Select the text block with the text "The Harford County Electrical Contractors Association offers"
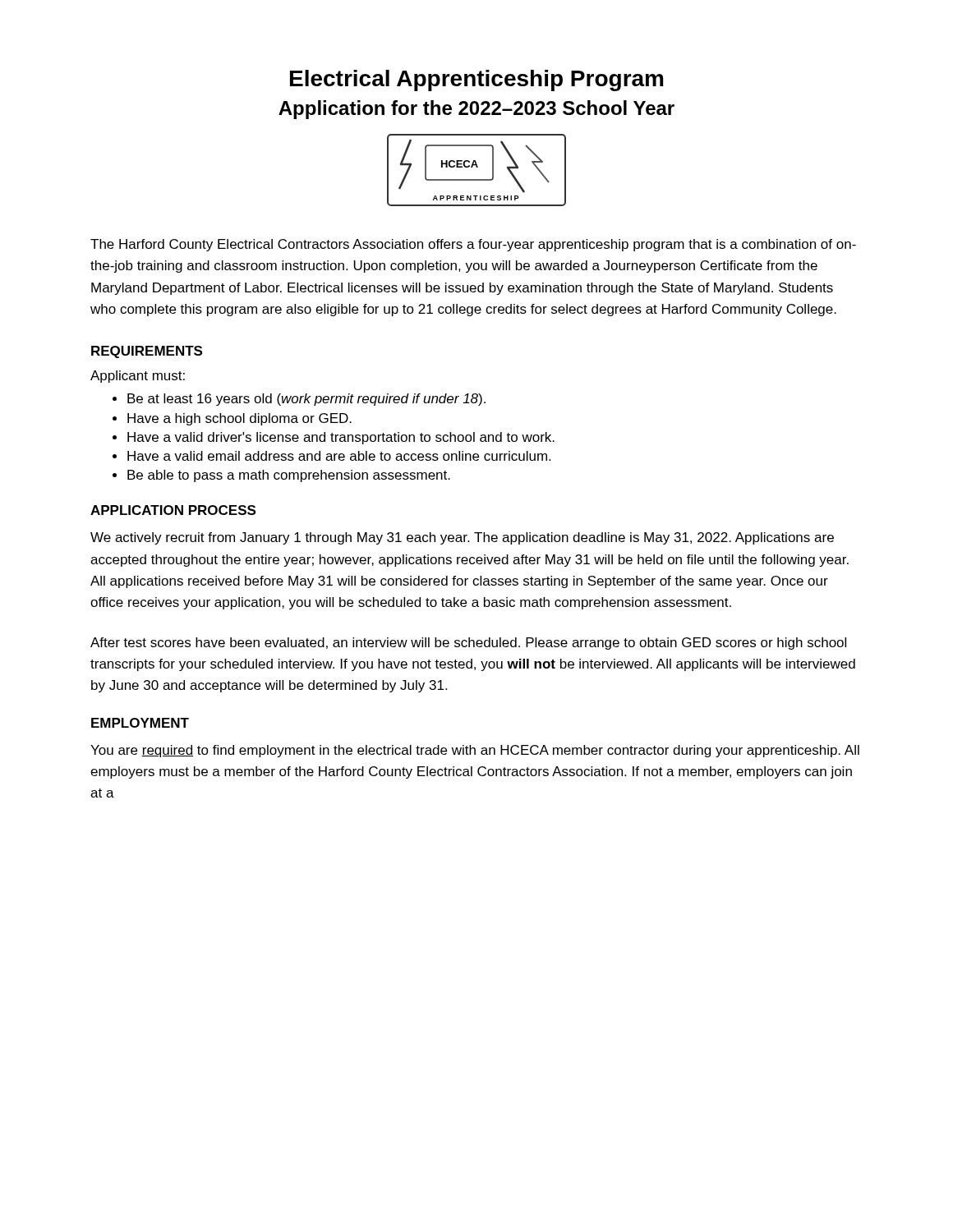 [x=473, y=277]
